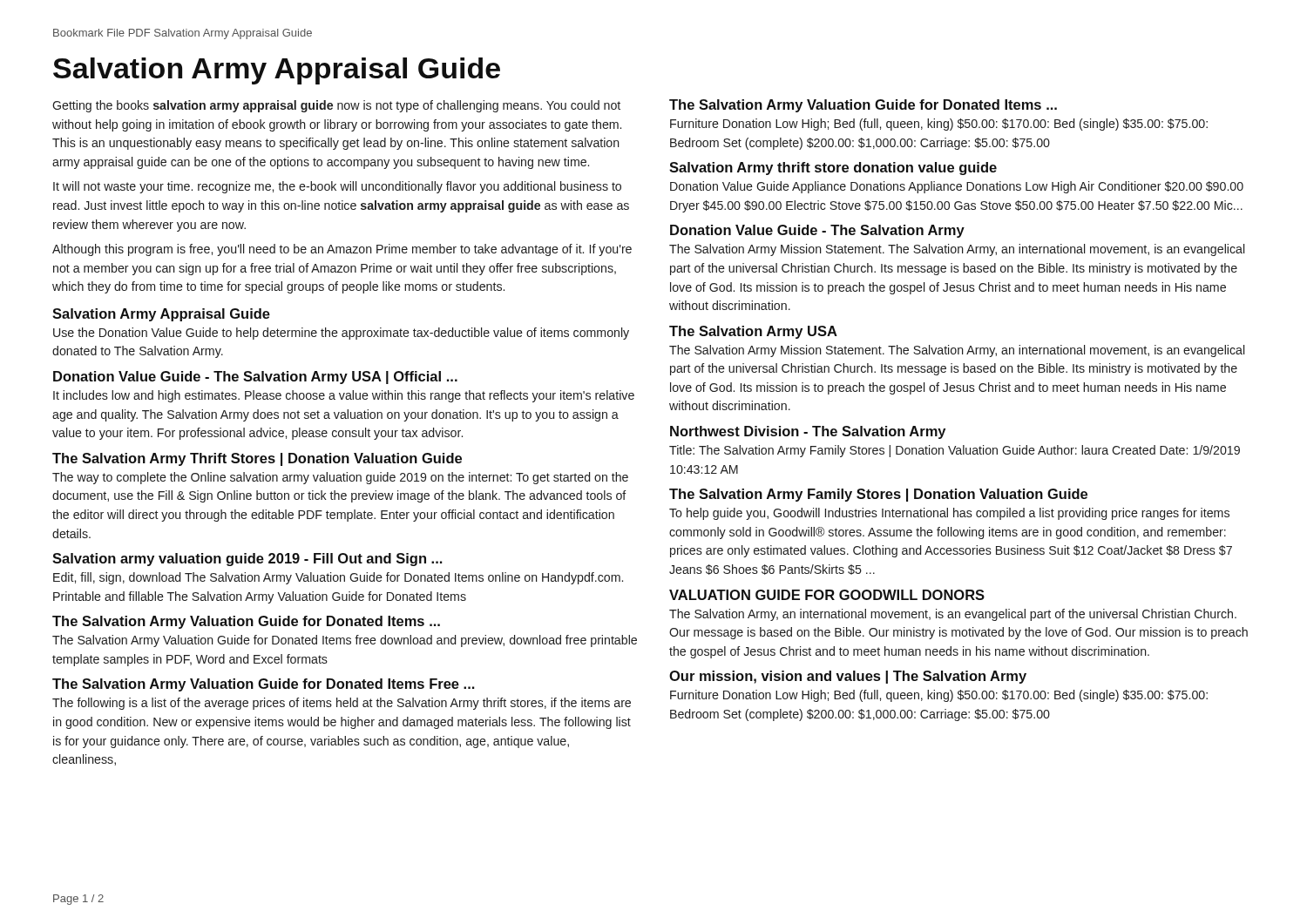
Task: Locate the passage starting "The Salvation Army, an international"
Action: tap(959, 632)
